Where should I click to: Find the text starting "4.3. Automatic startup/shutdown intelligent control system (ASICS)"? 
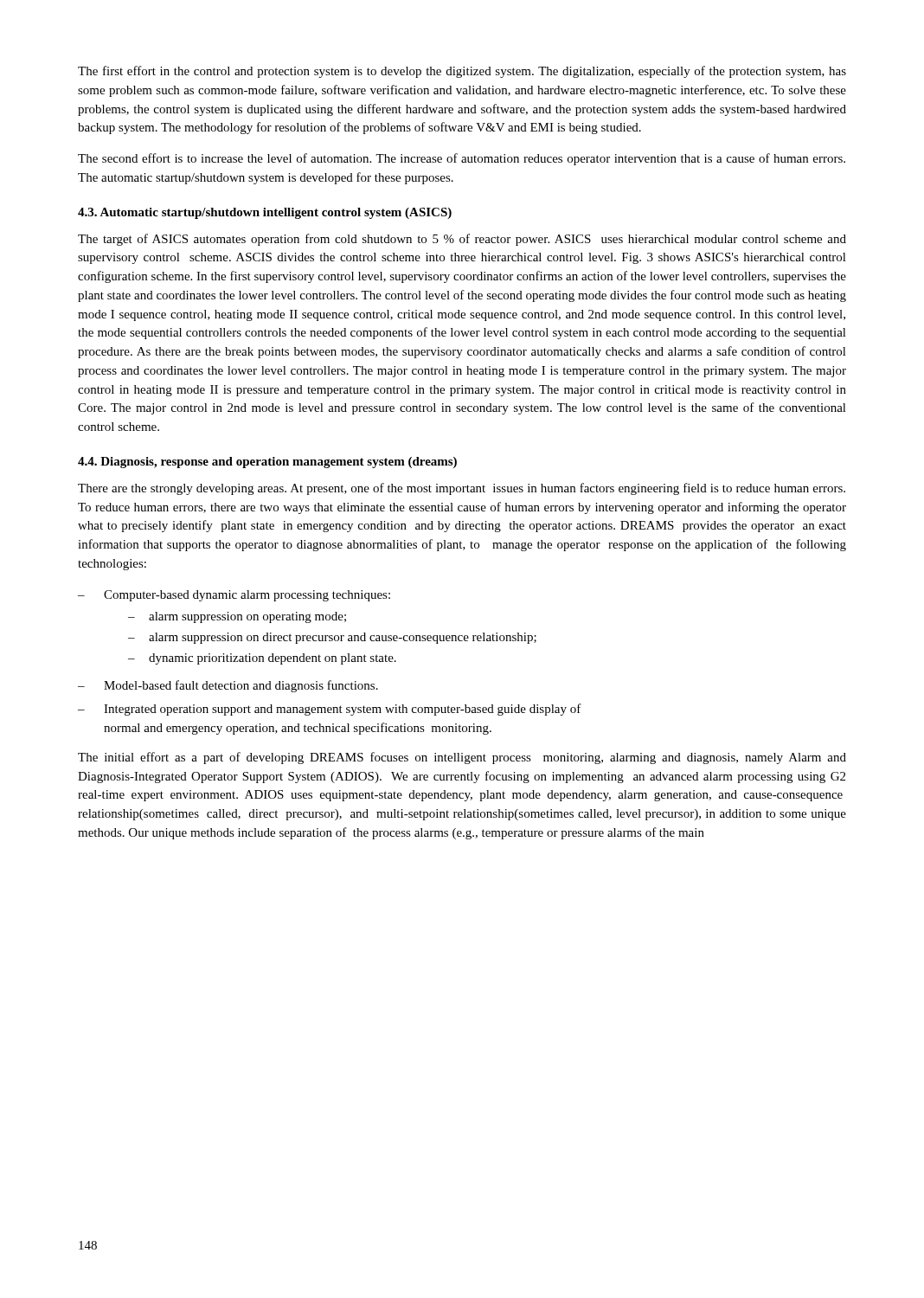point(265,212)
